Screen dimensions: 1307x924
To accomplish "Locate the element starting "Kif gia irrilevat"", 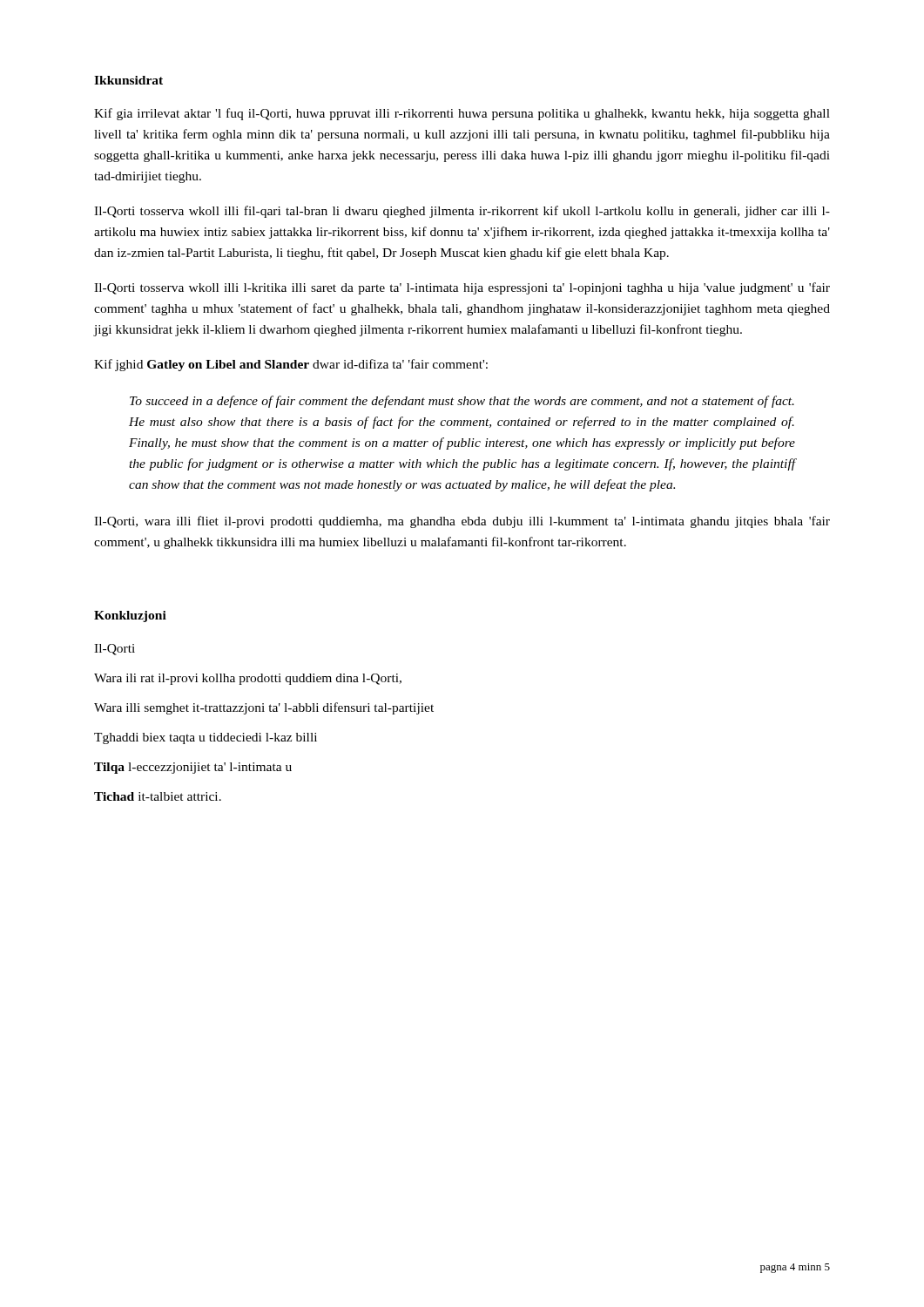I will [462, 144].
